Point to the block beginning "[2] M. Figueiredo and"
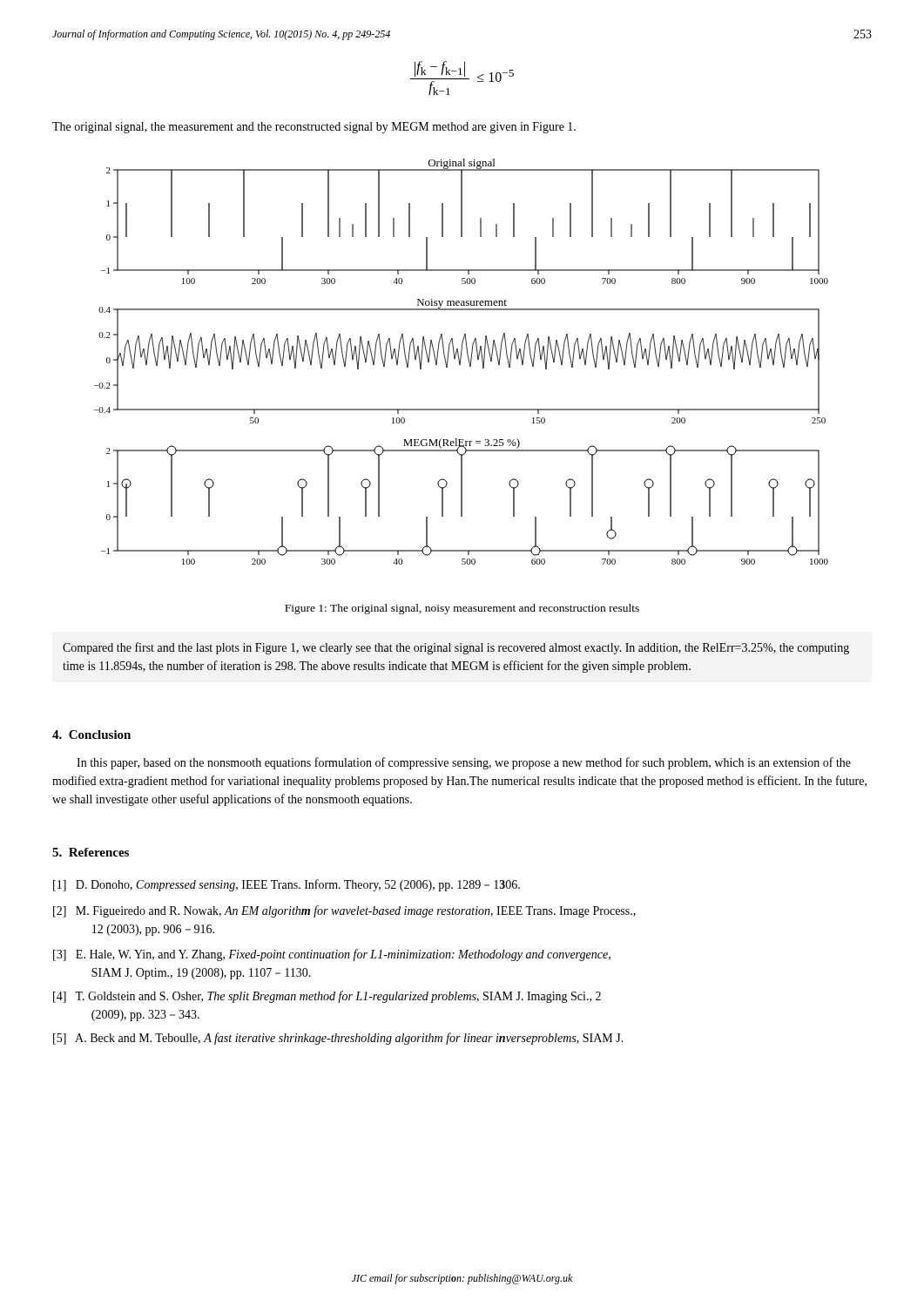Image resolution: width=924 pixels, height=1307 pixels. point(462,921)
